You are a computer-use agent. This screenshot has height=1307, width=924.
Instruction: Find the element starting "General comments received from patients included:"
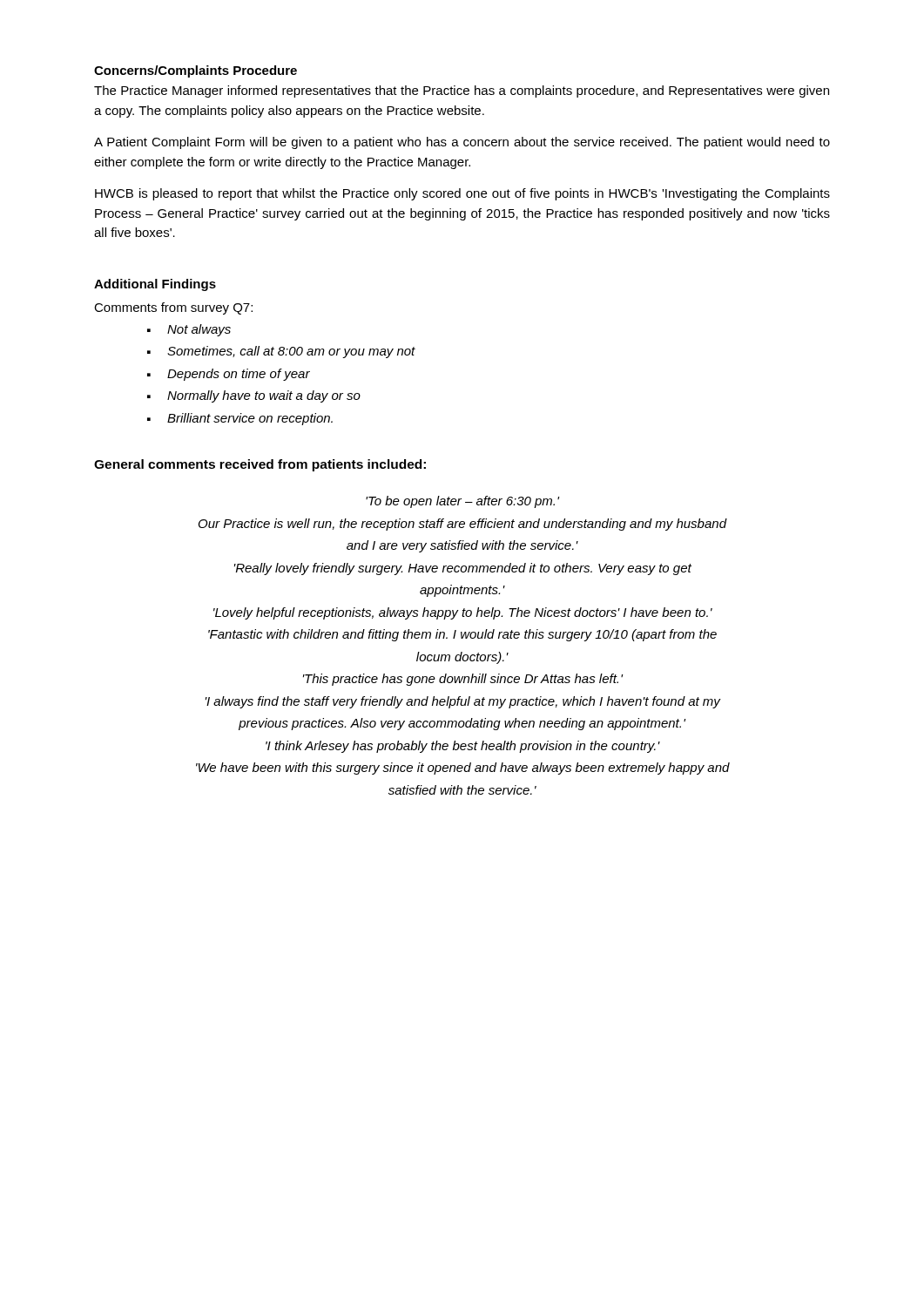coord(261,464)
